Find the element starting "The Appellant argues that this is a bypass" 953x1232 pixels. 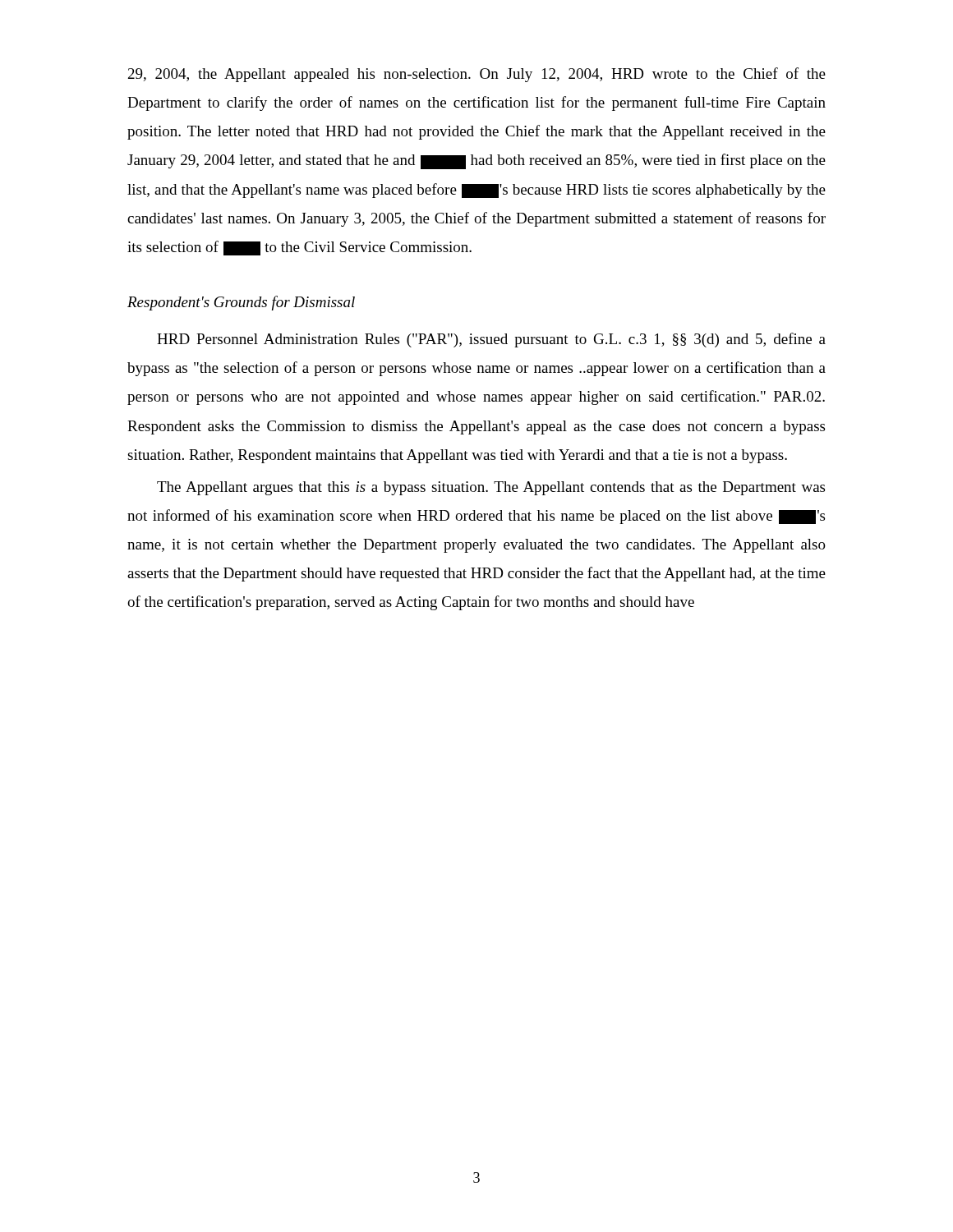tap(476, 544)
